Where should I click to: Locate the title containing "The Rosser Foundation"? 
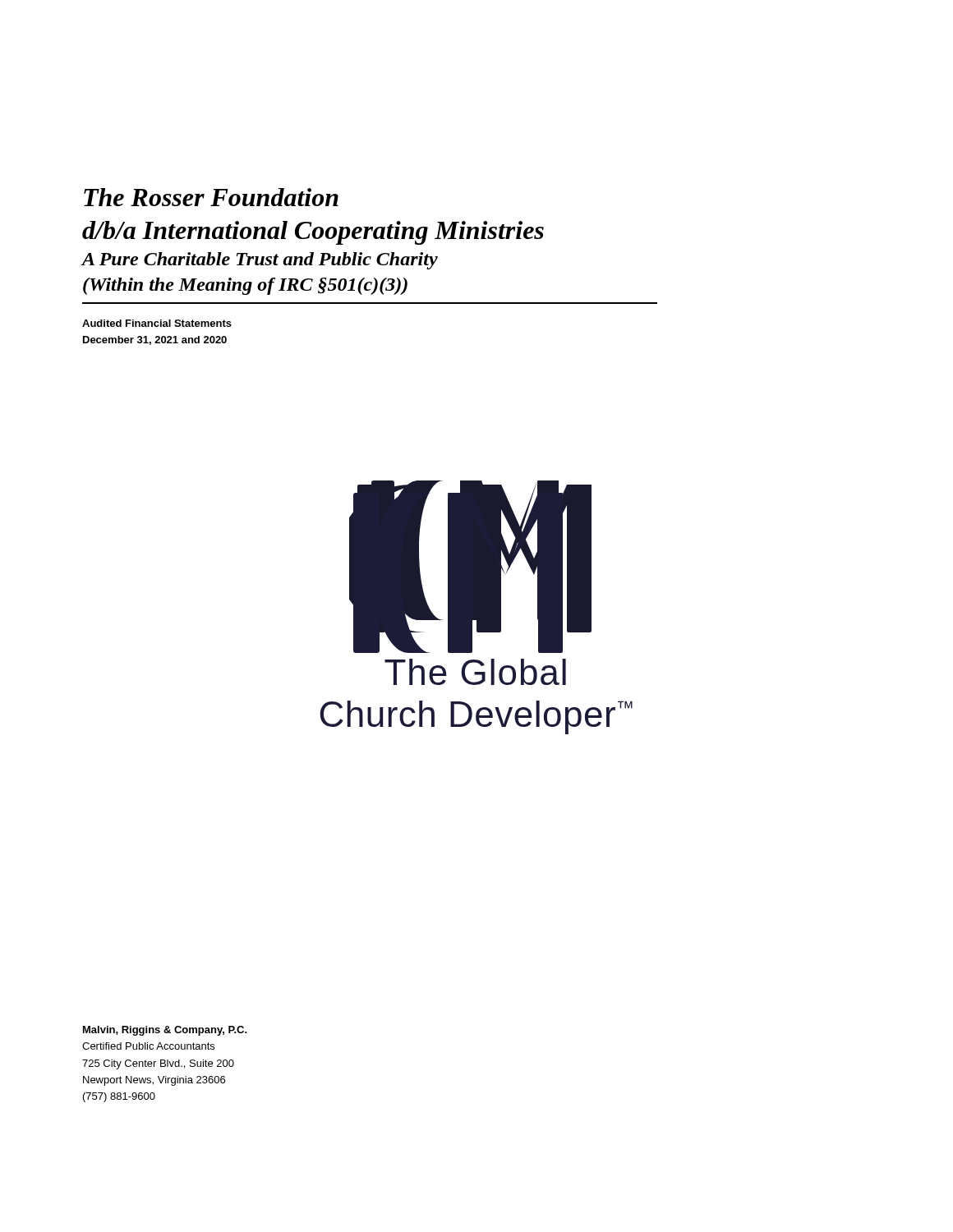[370, 242]
